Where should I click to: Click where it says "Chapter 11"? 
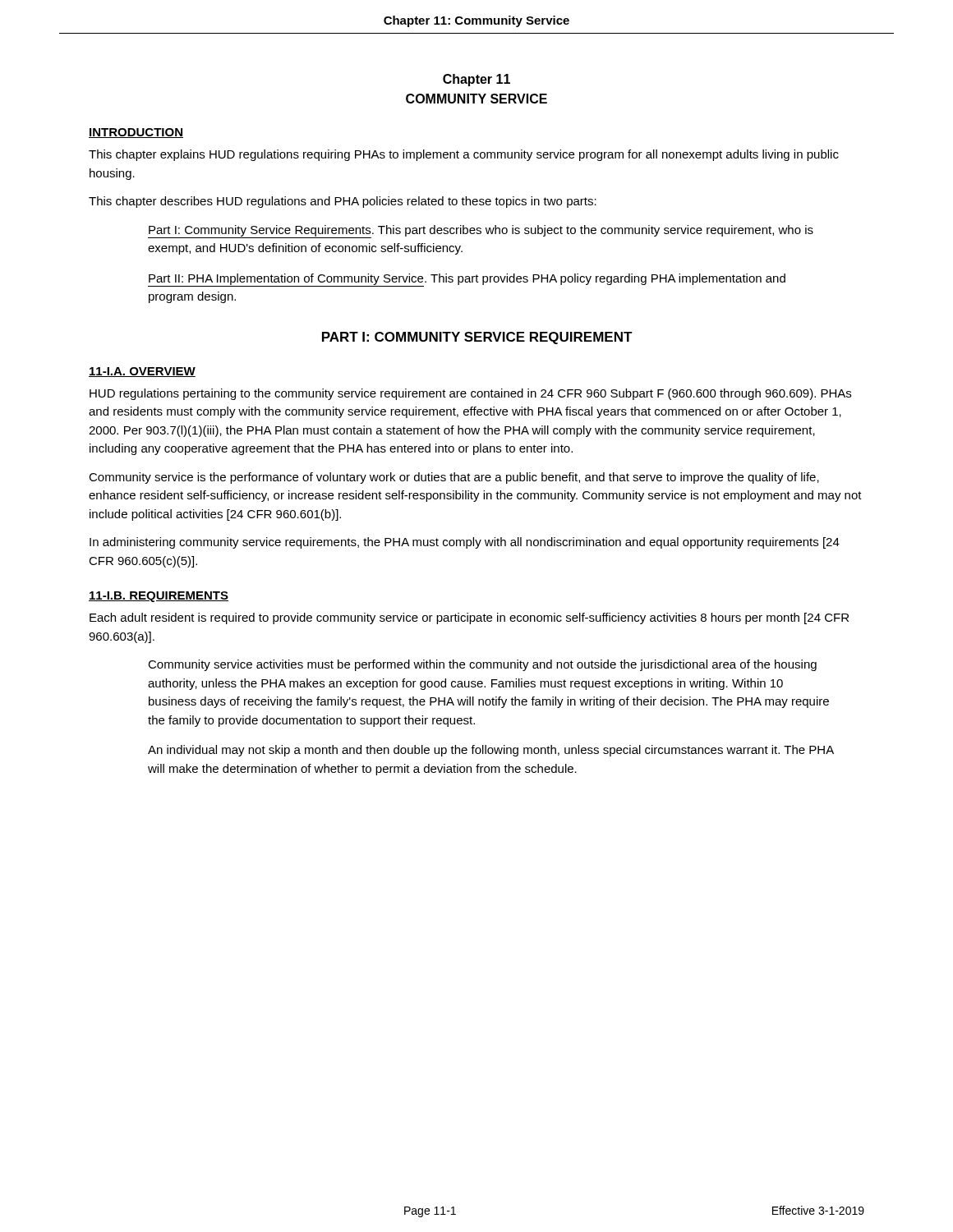(x=476, y=79)
